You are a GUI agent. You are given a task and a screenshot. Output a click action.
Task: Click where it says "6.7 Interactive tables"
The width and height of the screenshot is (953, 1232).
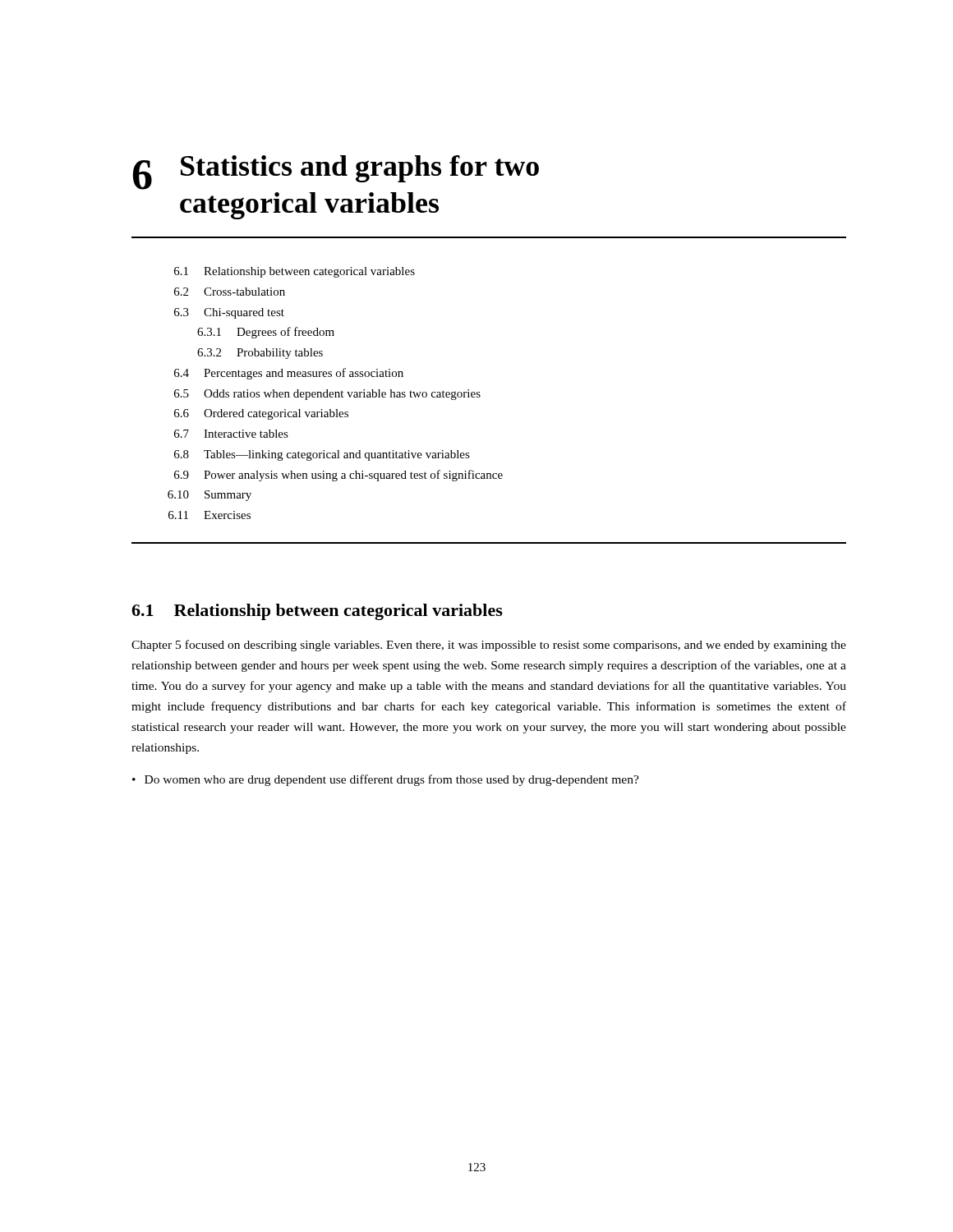click(x=231, y=434)
